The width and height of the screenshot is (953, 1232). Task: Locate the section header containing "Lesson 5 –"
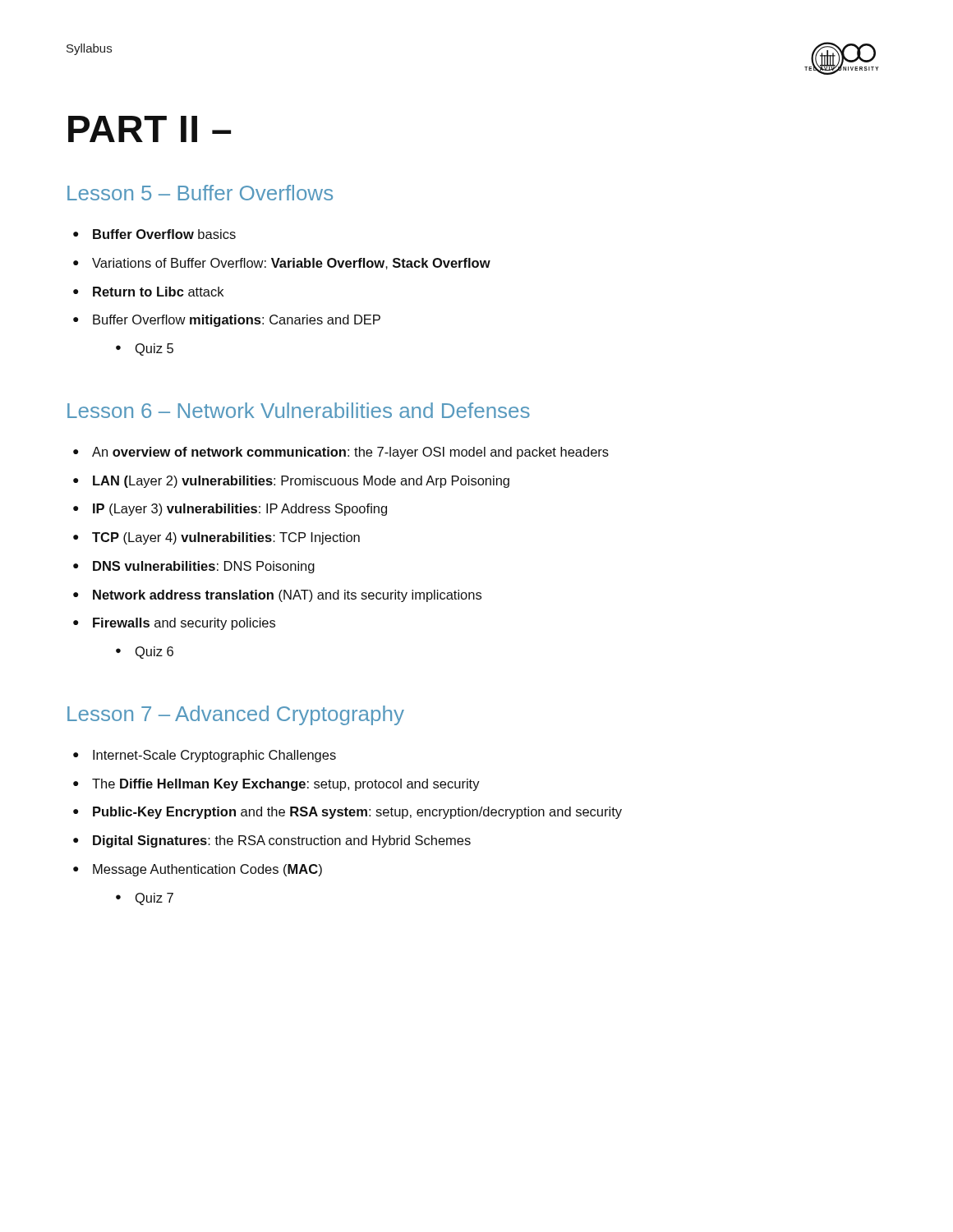tap(200, 193)
